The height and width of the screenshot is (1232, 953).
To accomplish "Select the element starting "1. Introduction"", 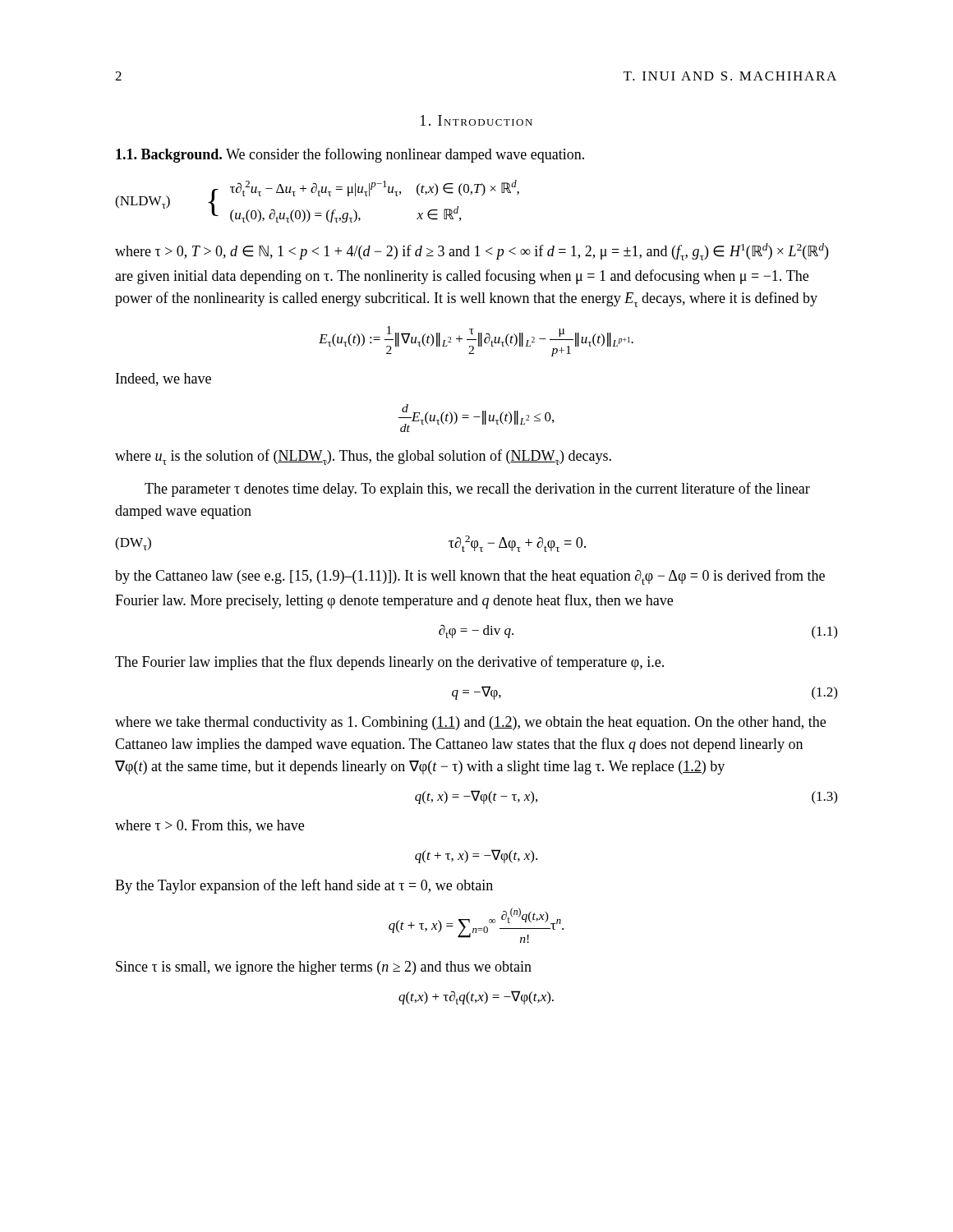I will coord(476,121).
